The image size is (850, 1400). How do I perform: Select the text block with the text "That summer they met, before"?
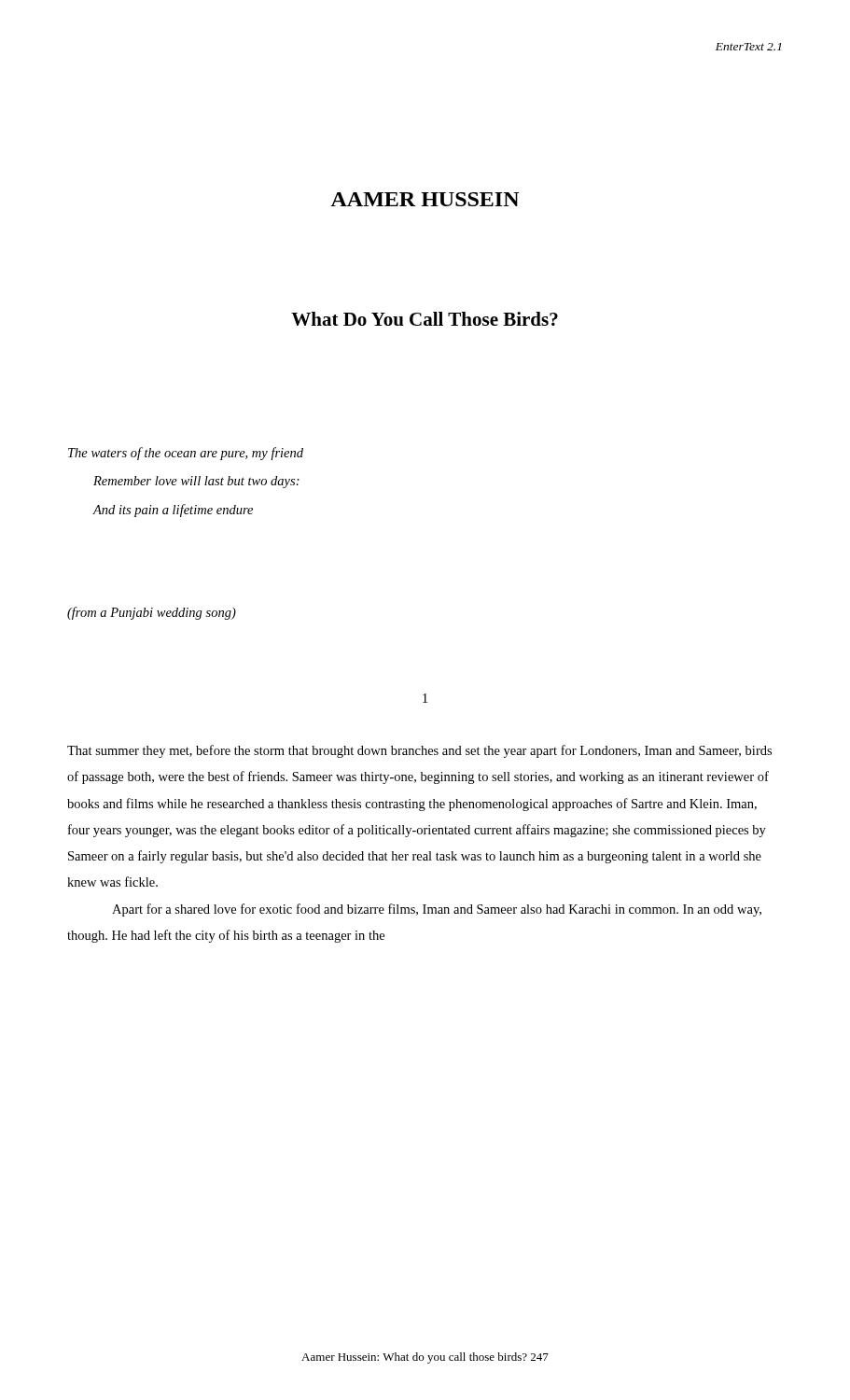coord(425,843)
